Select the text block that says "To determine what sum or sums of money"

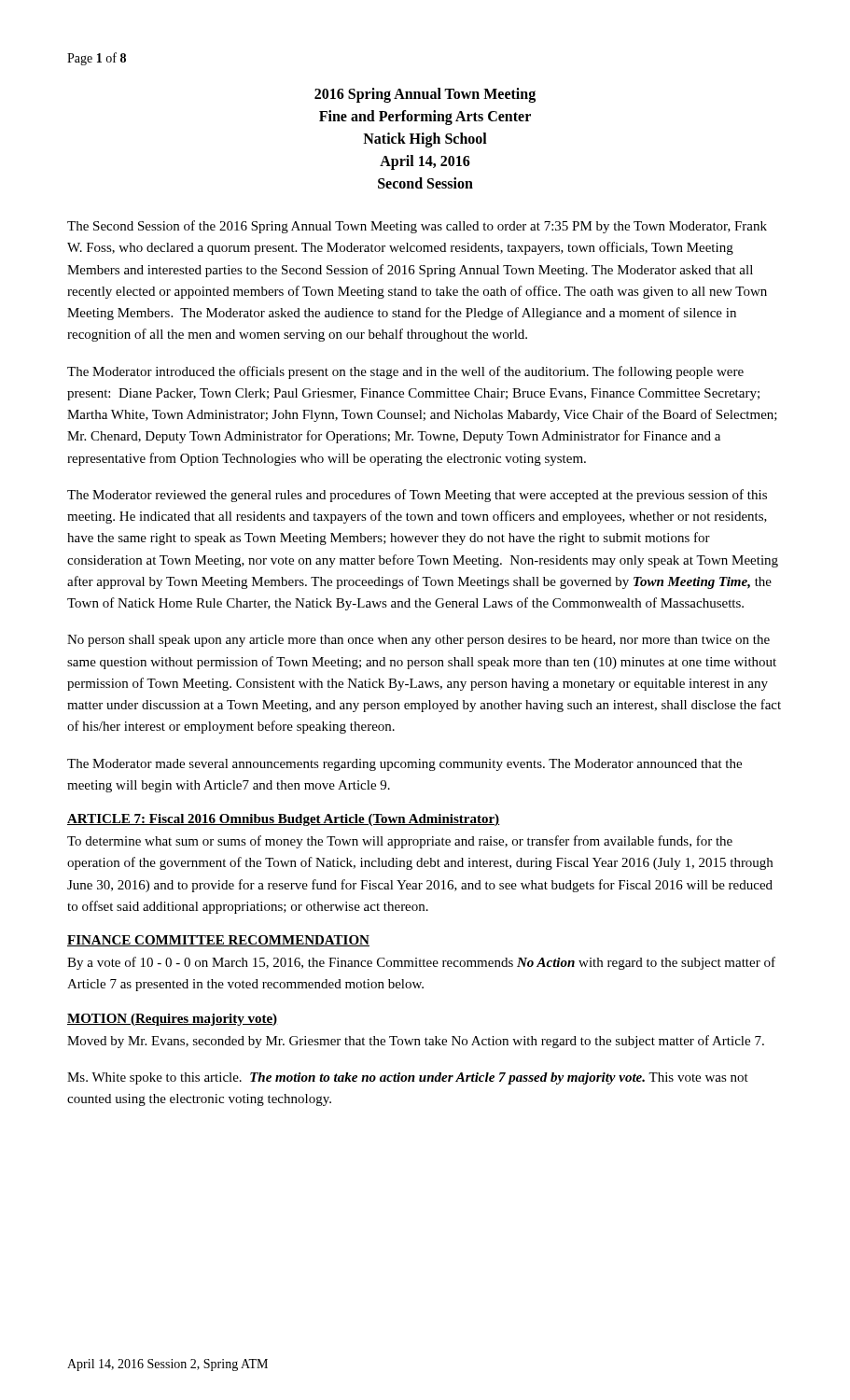coord(420,873)
